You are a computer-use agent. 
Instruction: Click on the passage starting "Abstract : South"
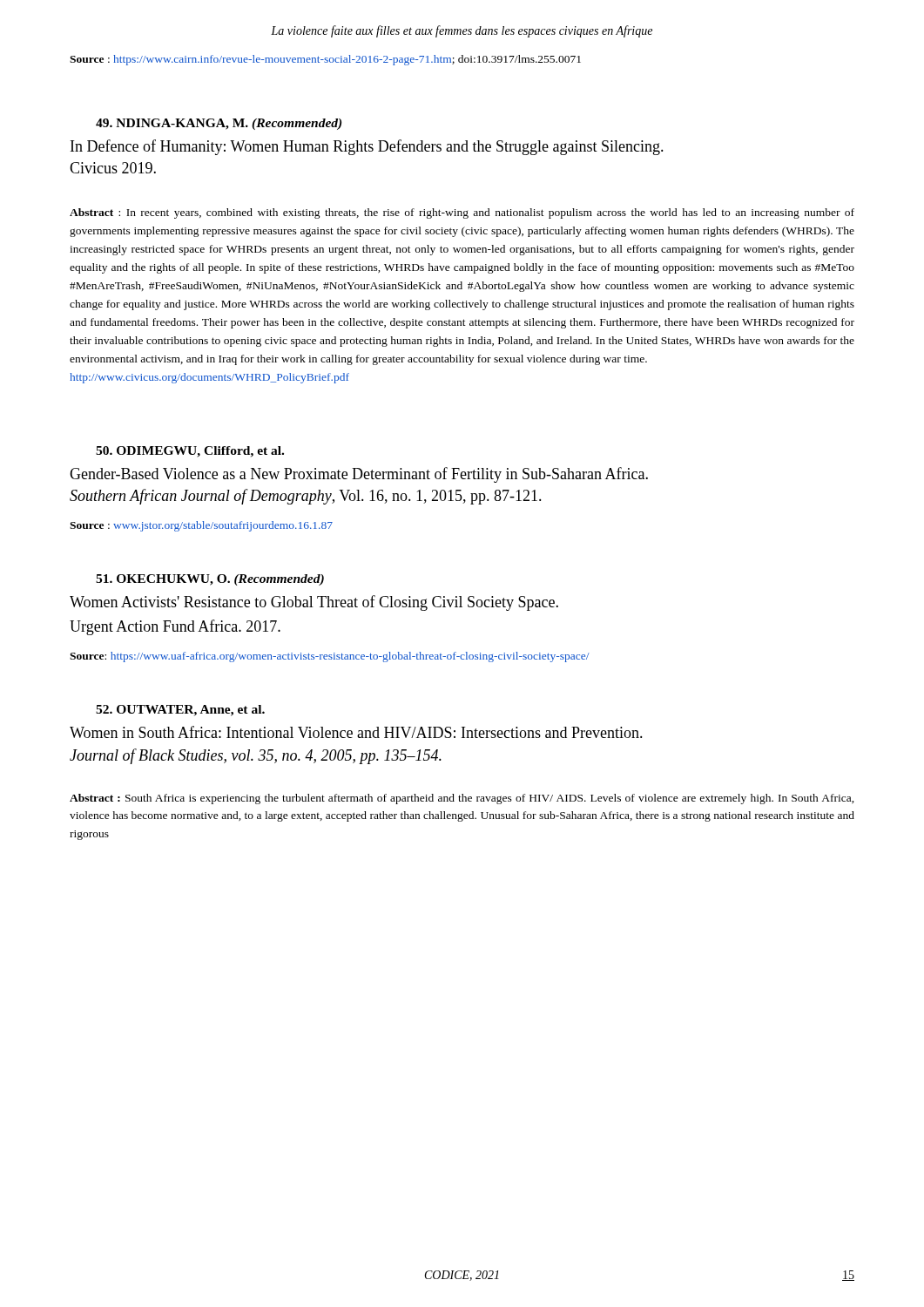462,816
